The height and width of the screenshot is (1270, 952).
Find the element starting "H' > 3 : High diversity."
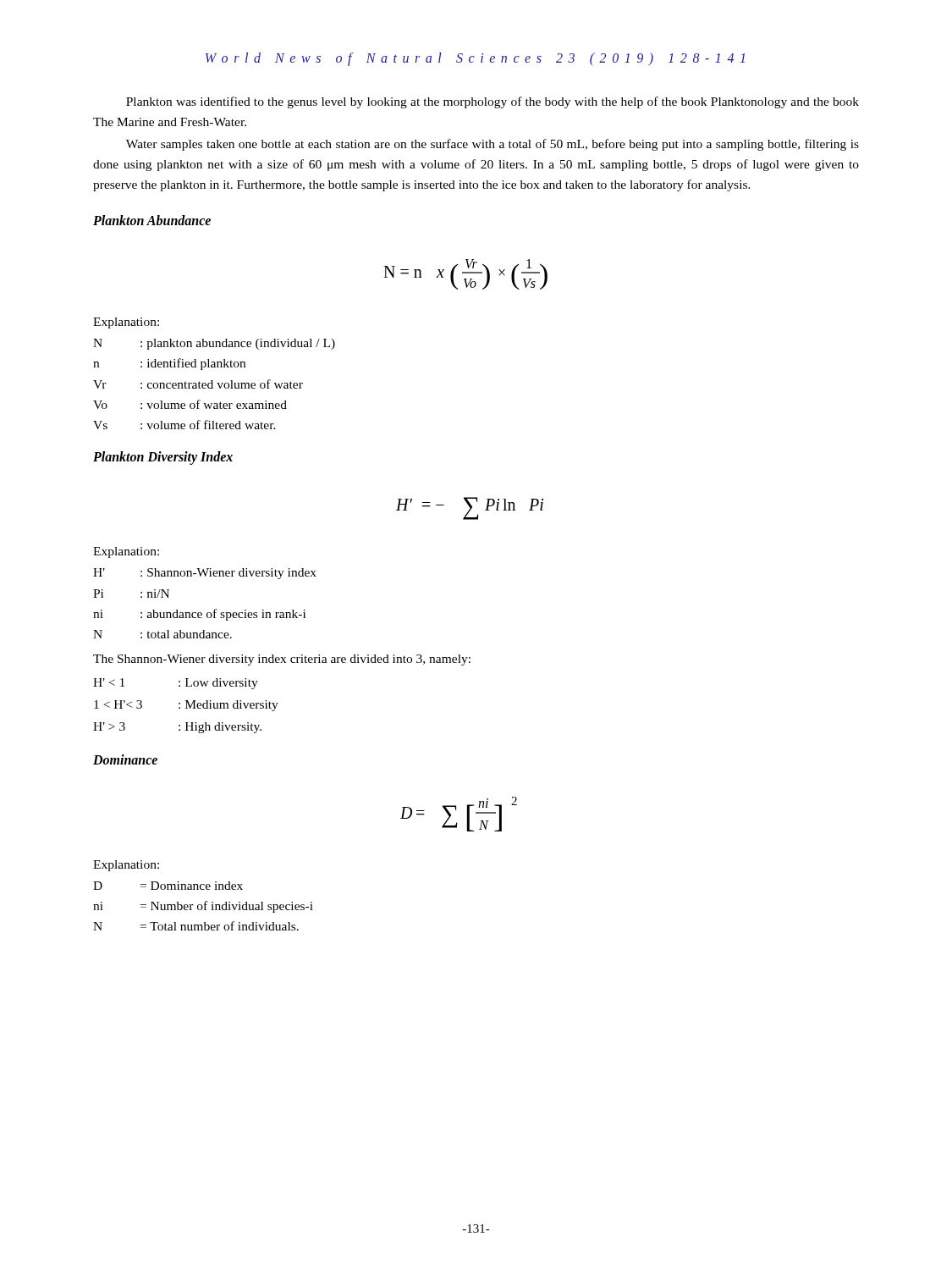pyautogui.click(x=177, y=728)
